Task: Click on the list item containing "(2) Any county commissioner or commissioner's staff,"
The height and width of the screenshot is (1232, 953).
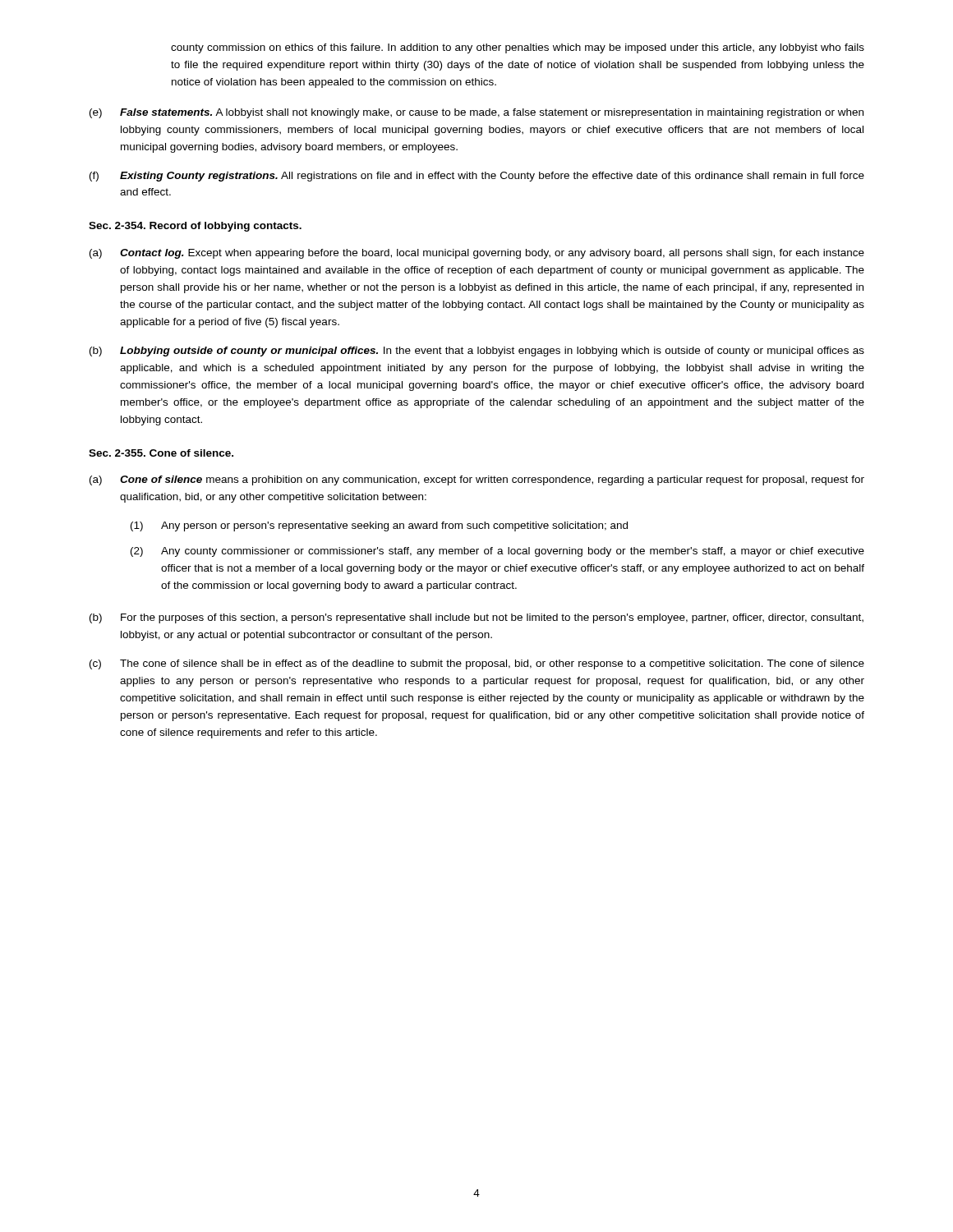Action: (497, 569)
